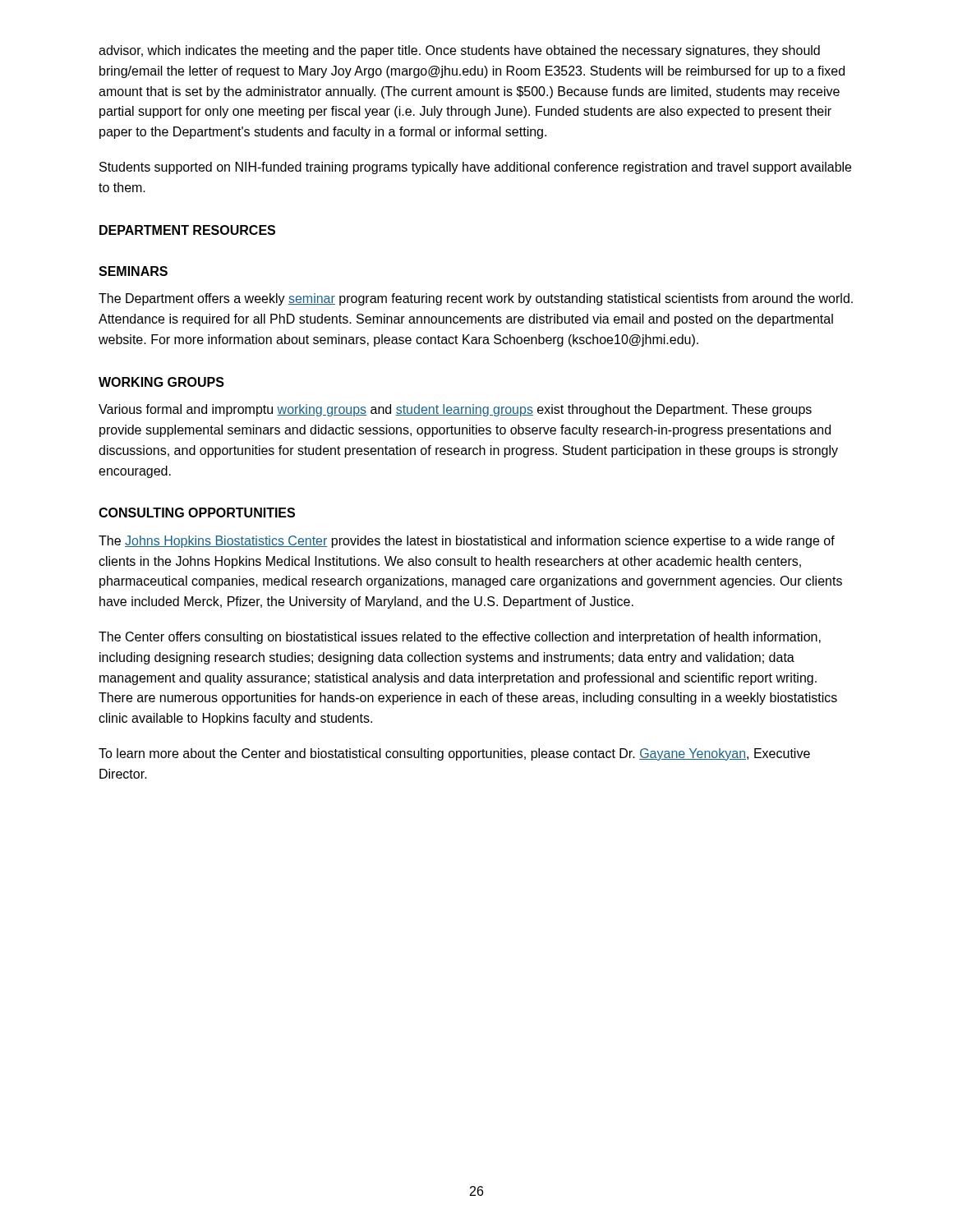
Task: Locate the block of text that opens with "The Center offers"
Action: pyautogui.click(x=476, y=678)
